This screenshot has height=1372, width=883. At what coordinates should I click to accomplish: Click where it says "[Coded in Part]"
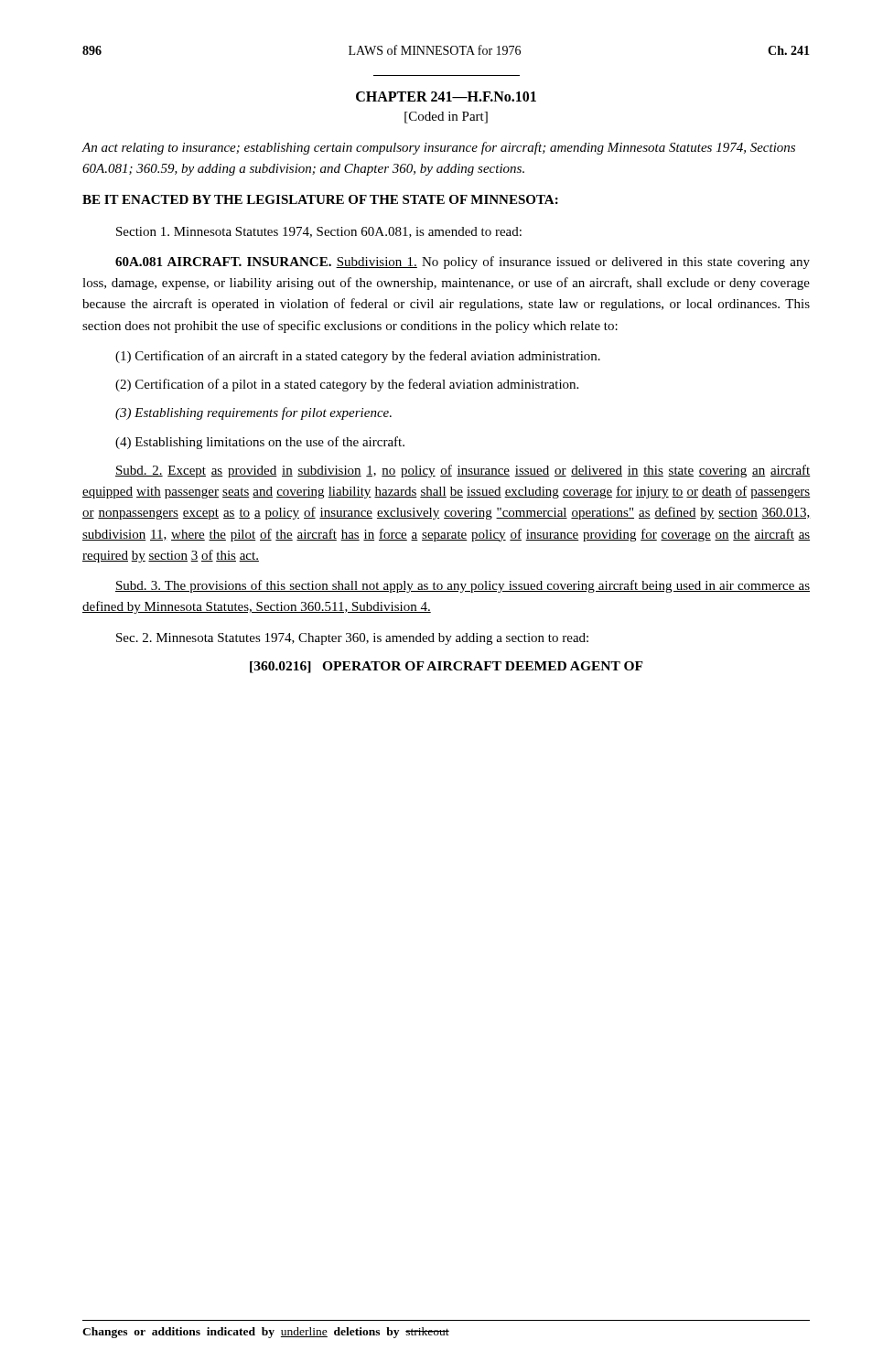446,116
